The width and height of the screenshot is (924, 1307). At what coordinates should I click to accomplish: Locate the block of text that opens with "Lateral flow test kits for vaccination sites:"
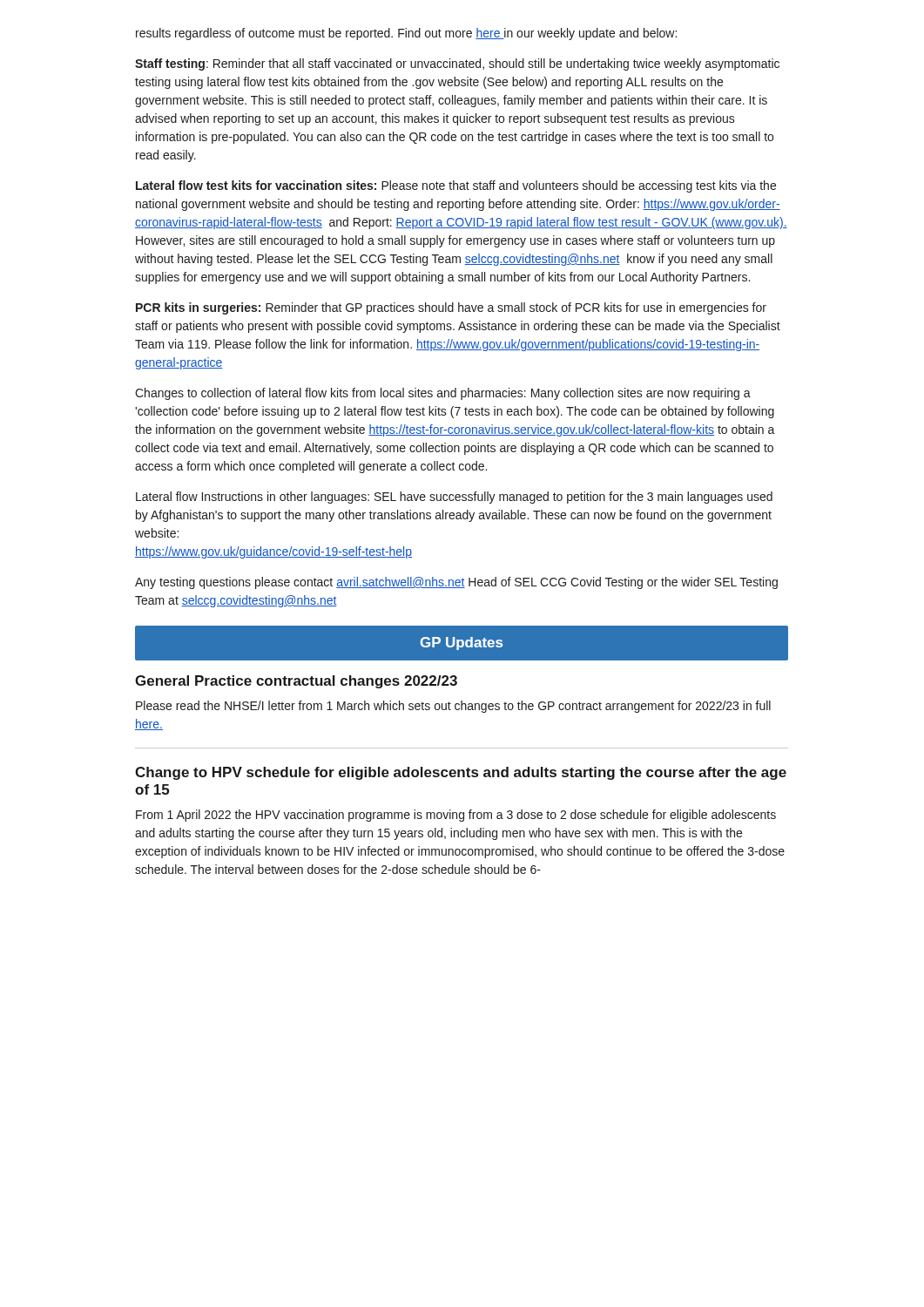461,231
